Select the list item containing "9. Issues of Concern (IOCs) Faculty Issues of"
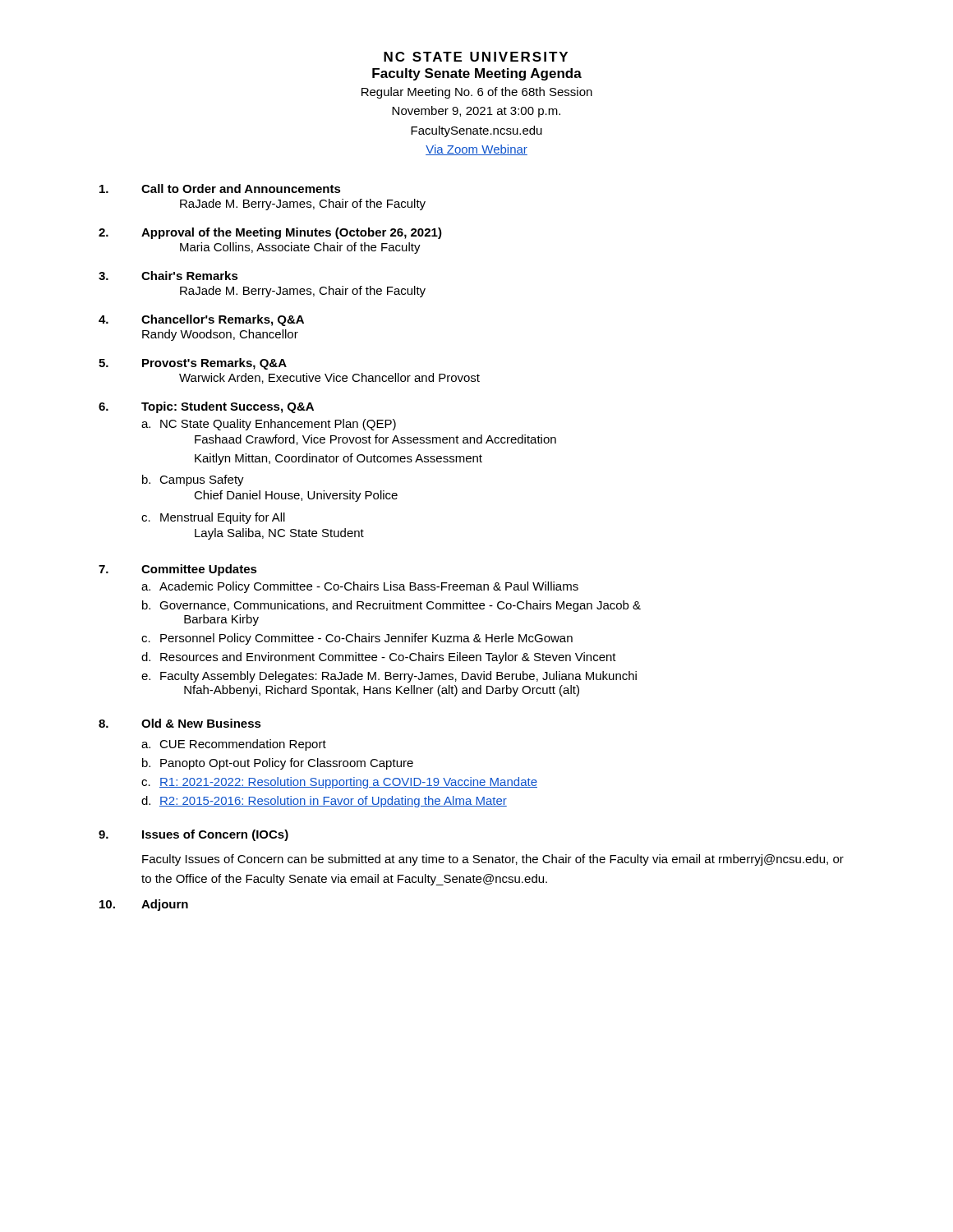 point(476,858)
